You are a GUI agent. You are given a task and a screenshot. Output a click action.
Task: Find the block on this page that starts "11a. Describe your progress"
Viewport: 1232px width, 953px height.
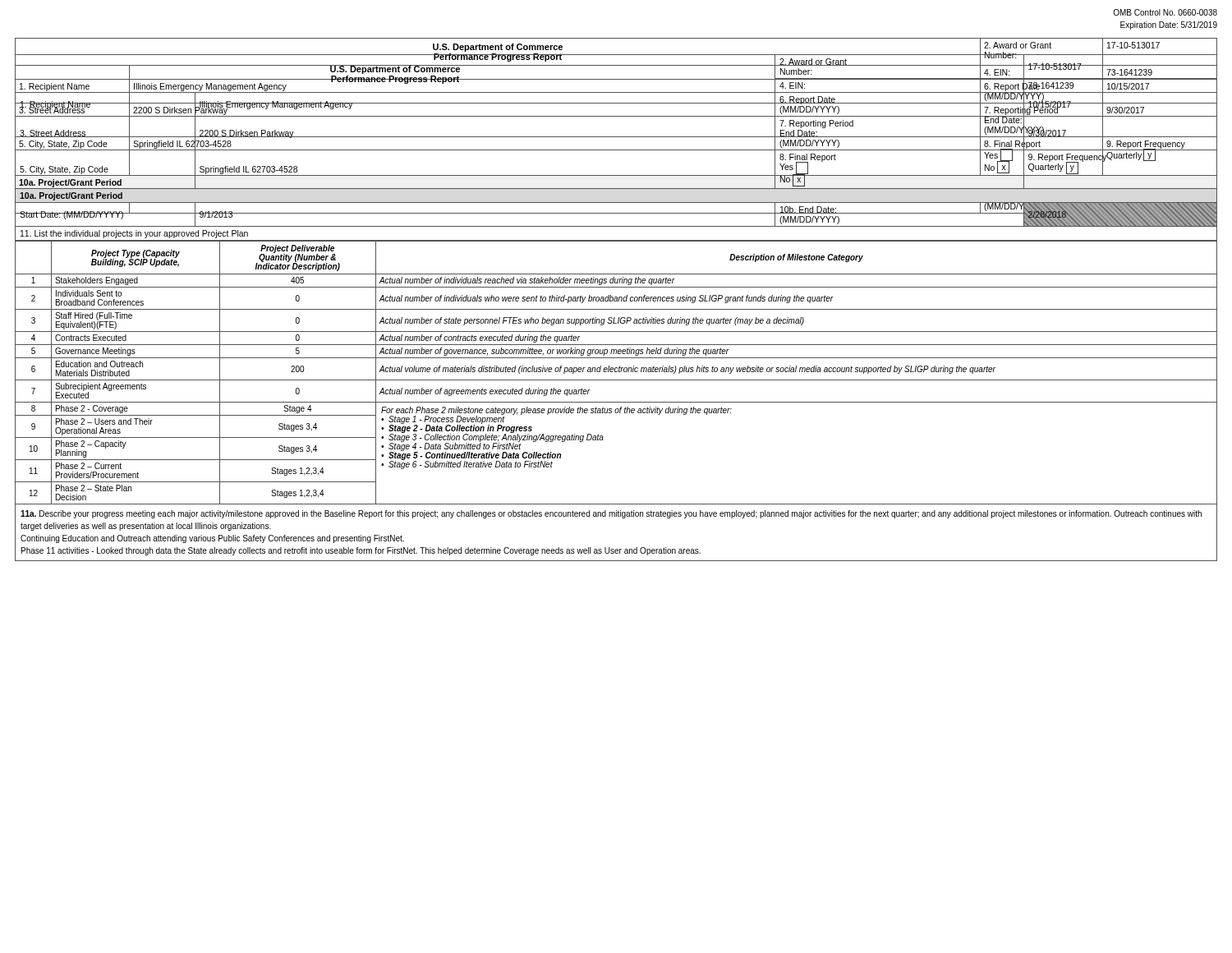coord(611,514)
